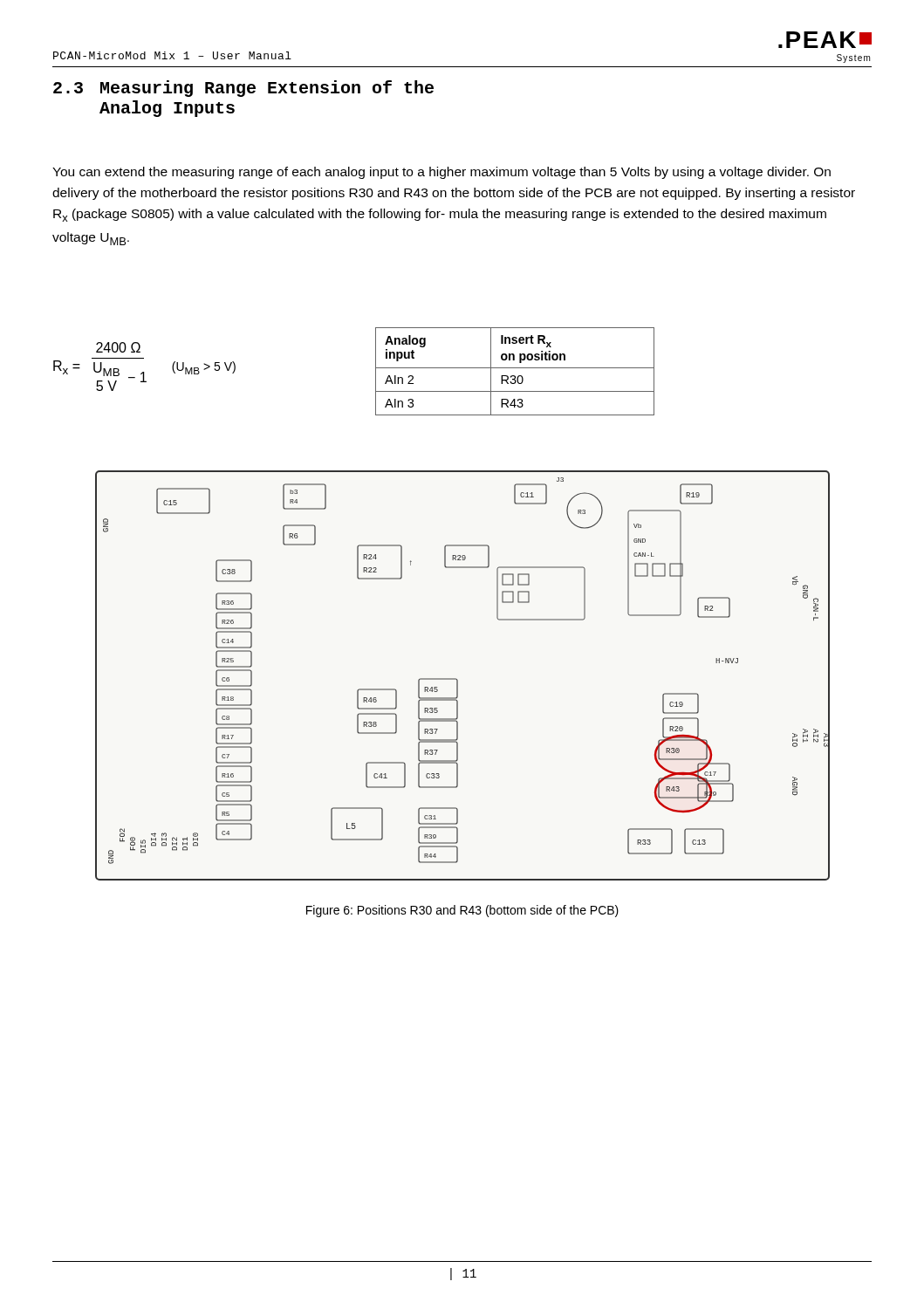Select the table that reads "Insert R x"
The height and width of the screenshot is (1309, 924).
click(x=515, y=371)
